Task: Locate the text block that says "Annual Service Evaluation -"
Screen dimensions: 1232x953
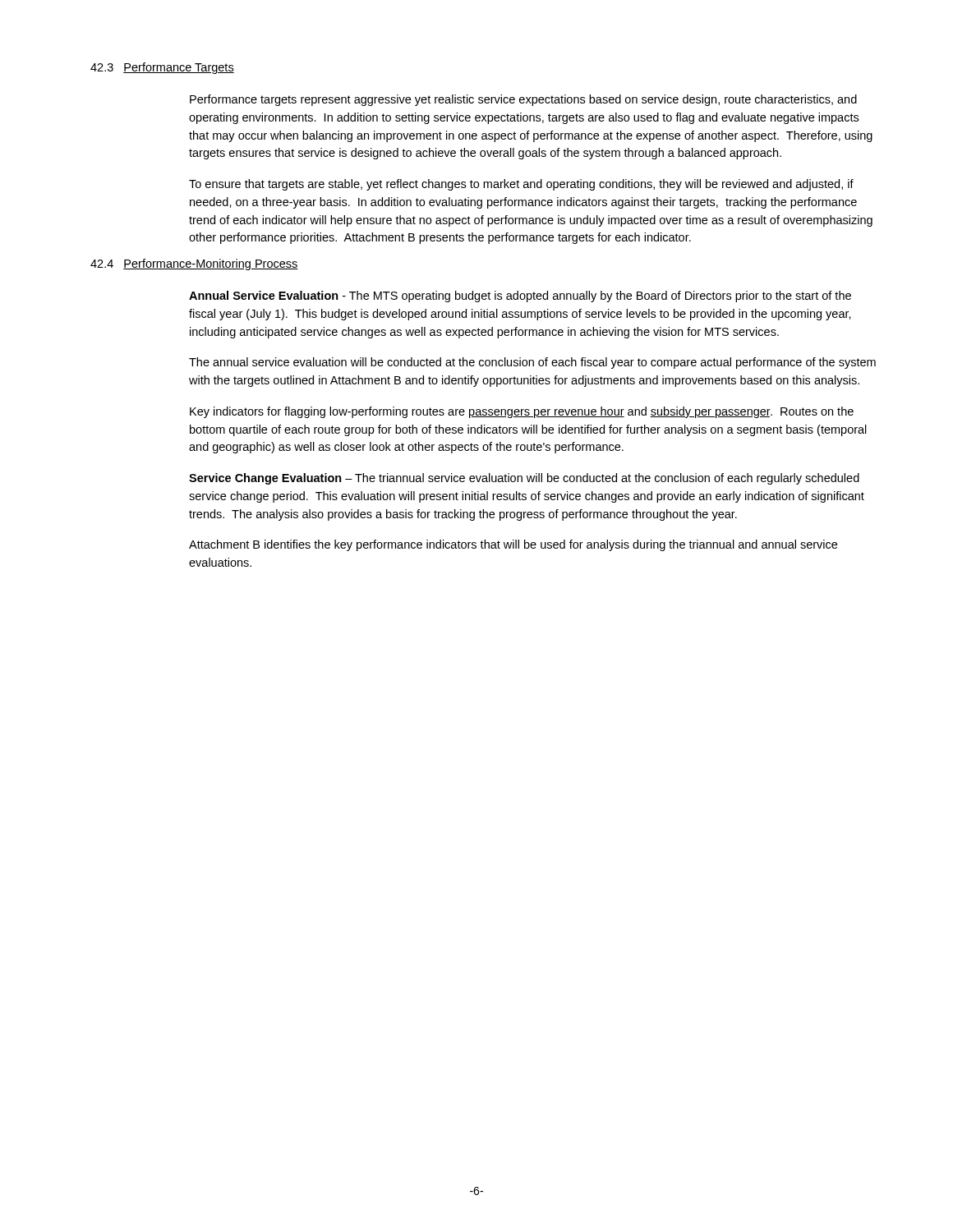Action: coord(520,314)
